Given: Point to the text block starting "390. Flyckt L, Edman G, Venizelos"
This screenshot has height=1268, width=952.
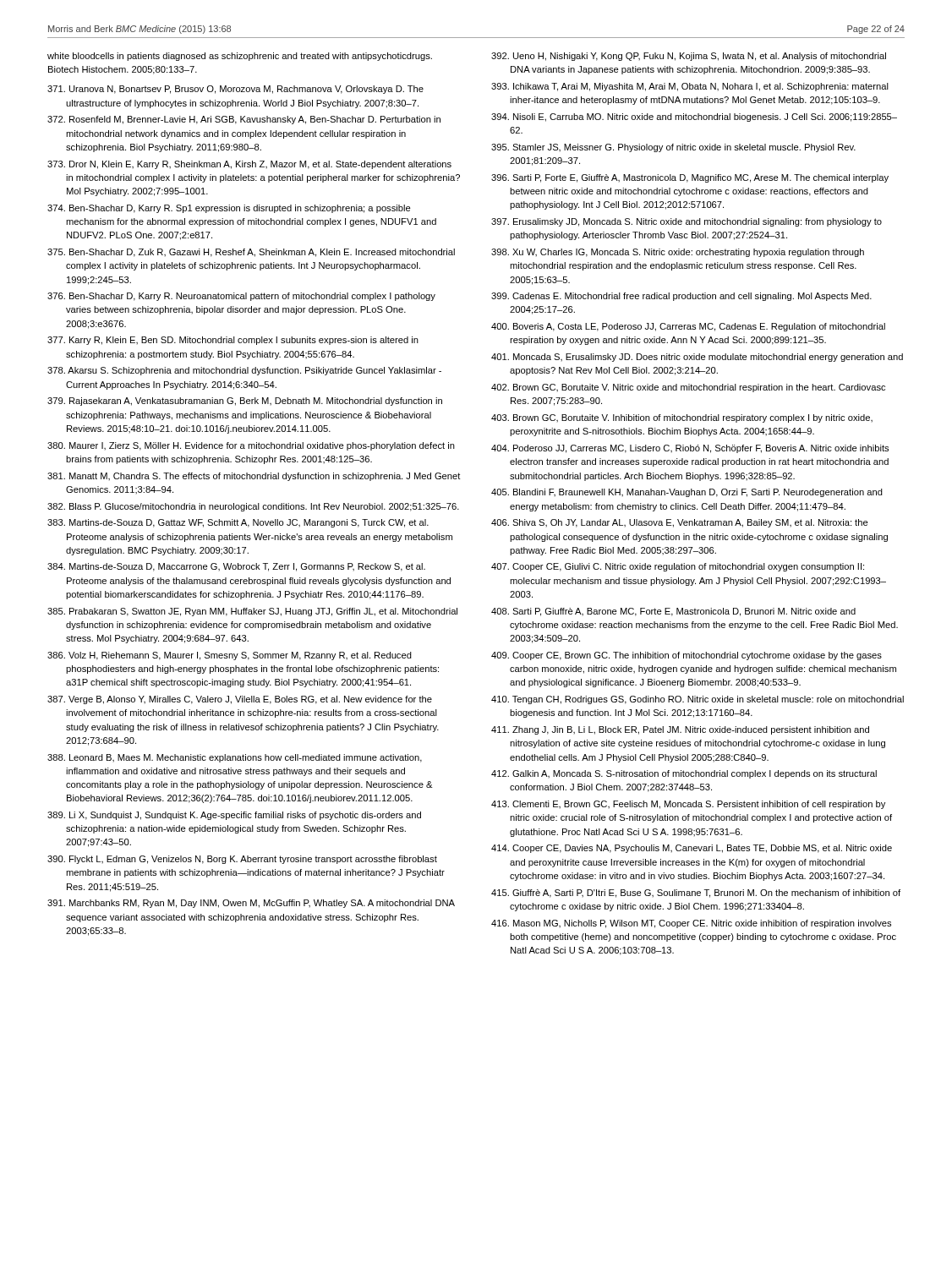Looking at the screenshot, I should coord(246,873).
